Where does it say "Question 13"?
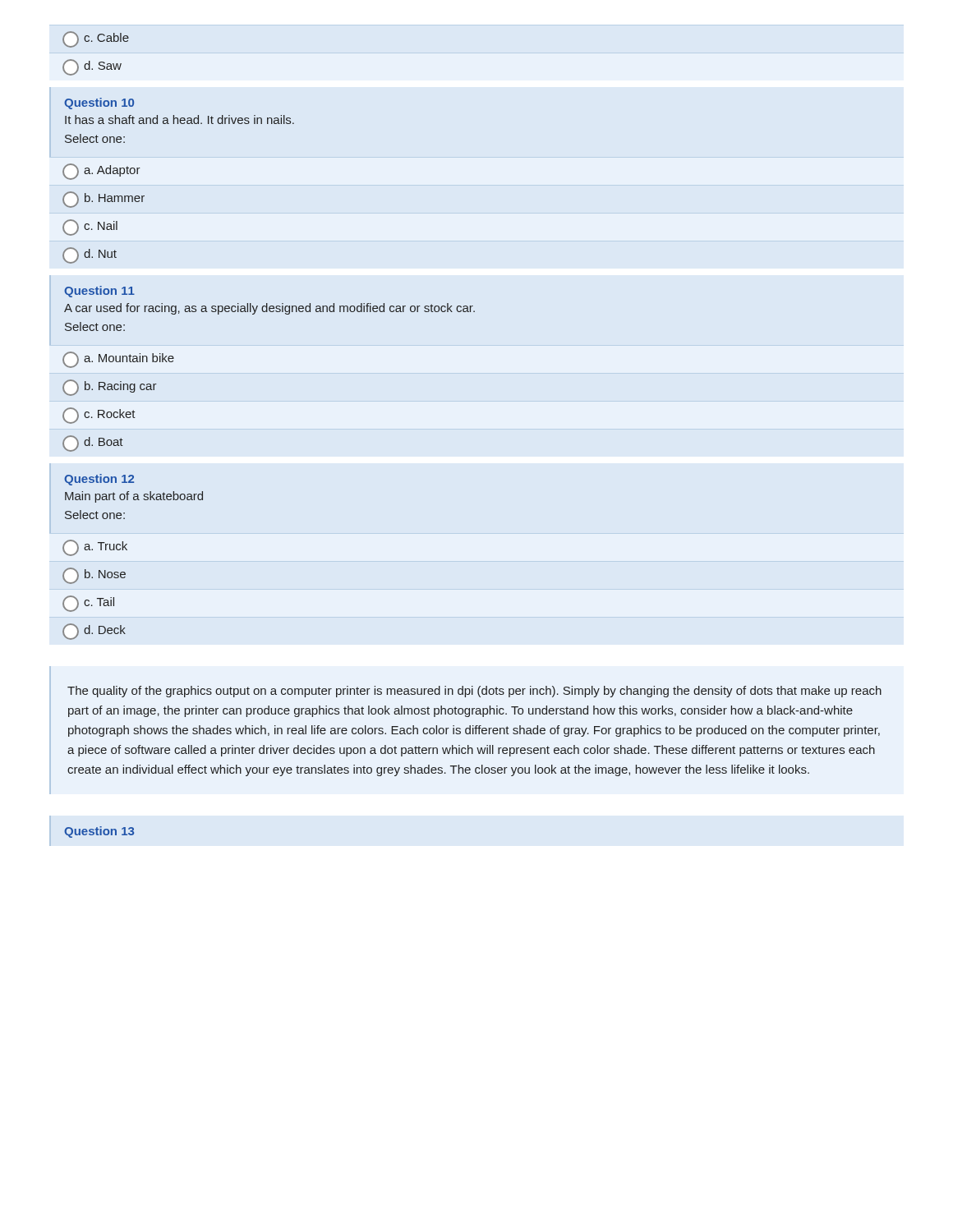Screen dimensions: 1232x953 [x=99, y=831]
